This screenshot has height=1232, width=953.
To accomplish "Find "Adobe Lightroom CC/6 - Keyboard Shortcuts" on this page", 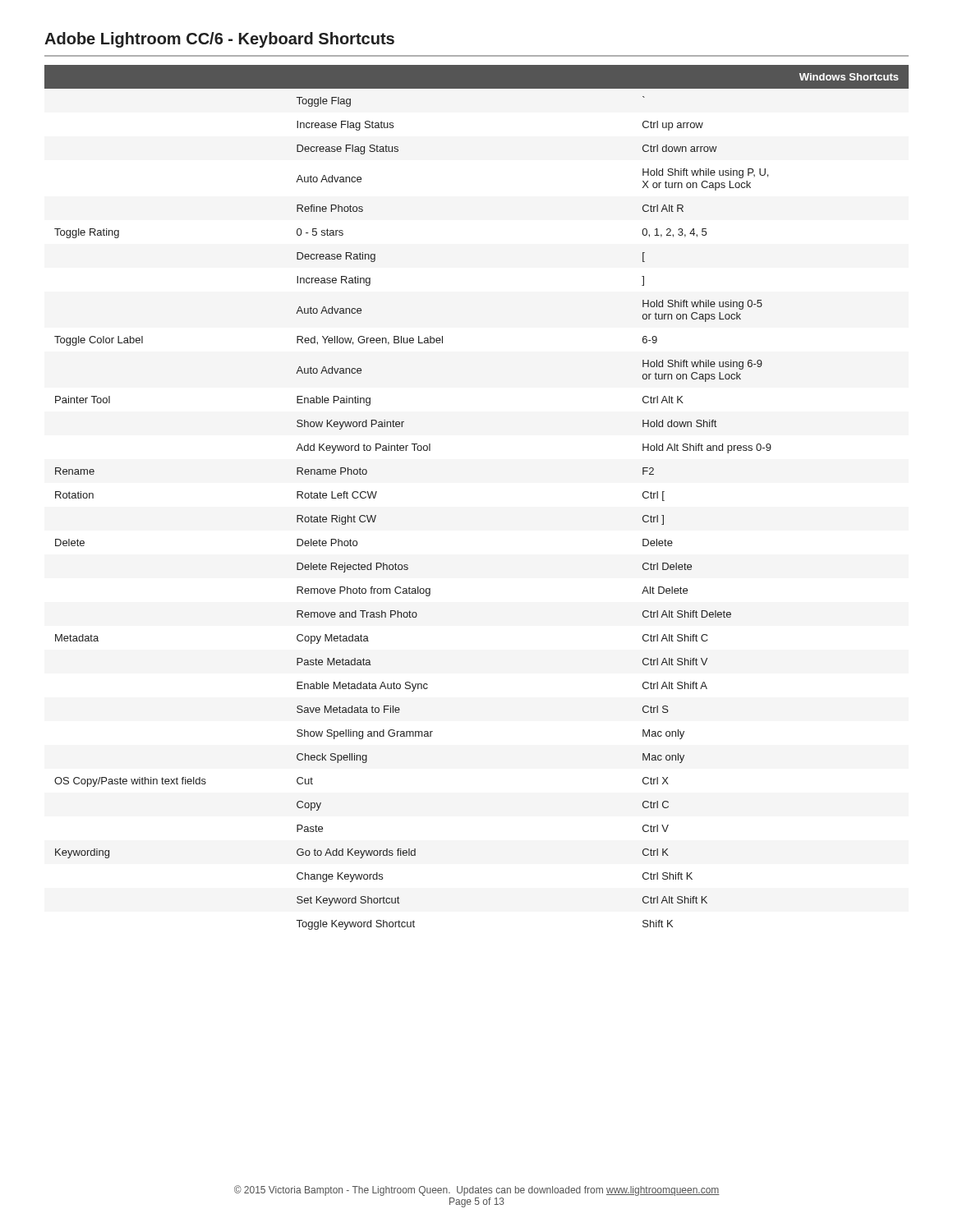I will [220, 39].
